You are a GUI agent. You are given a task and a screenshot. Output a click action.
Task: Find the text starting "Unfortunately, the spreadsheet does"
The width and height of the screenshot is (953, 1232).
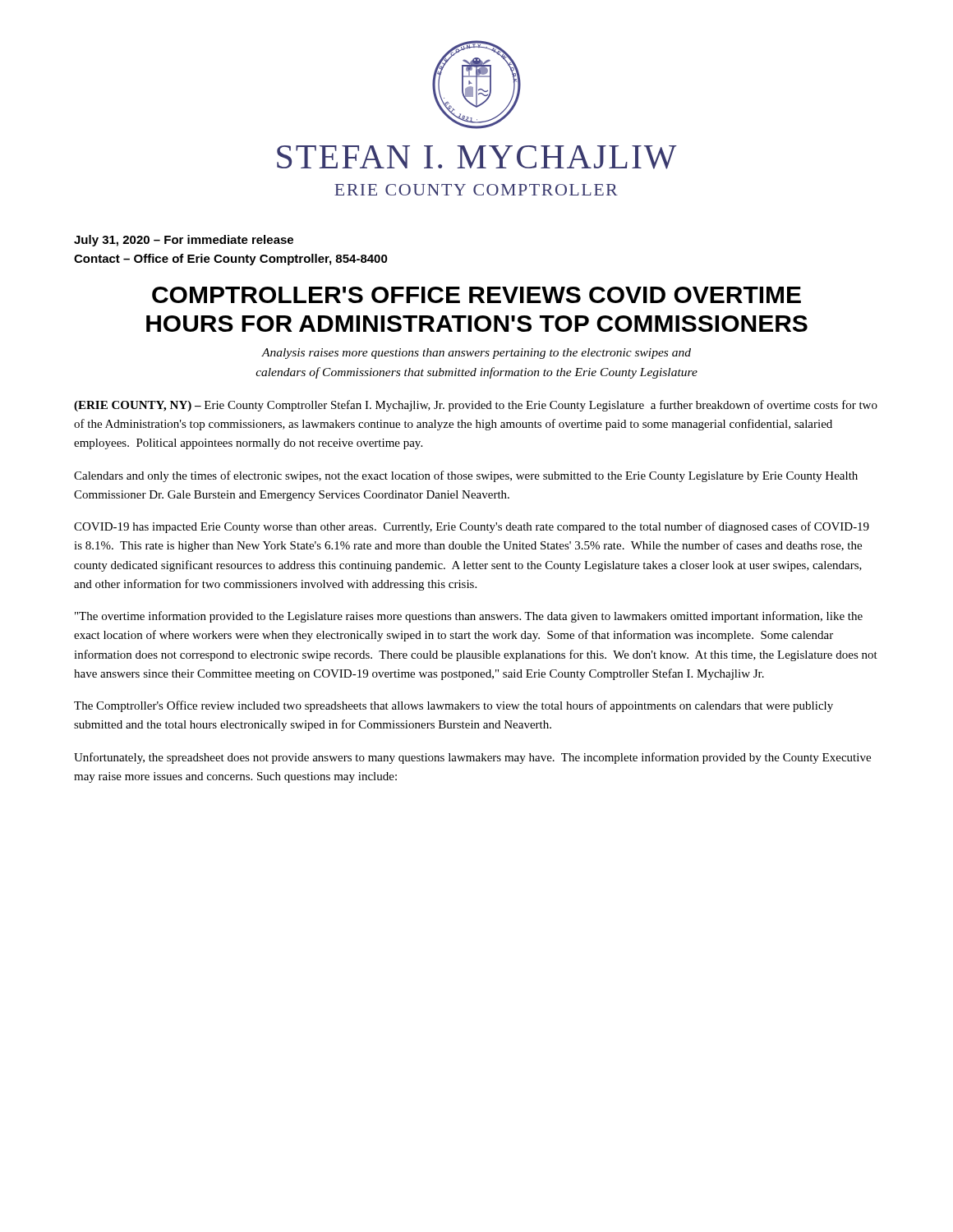473,767
